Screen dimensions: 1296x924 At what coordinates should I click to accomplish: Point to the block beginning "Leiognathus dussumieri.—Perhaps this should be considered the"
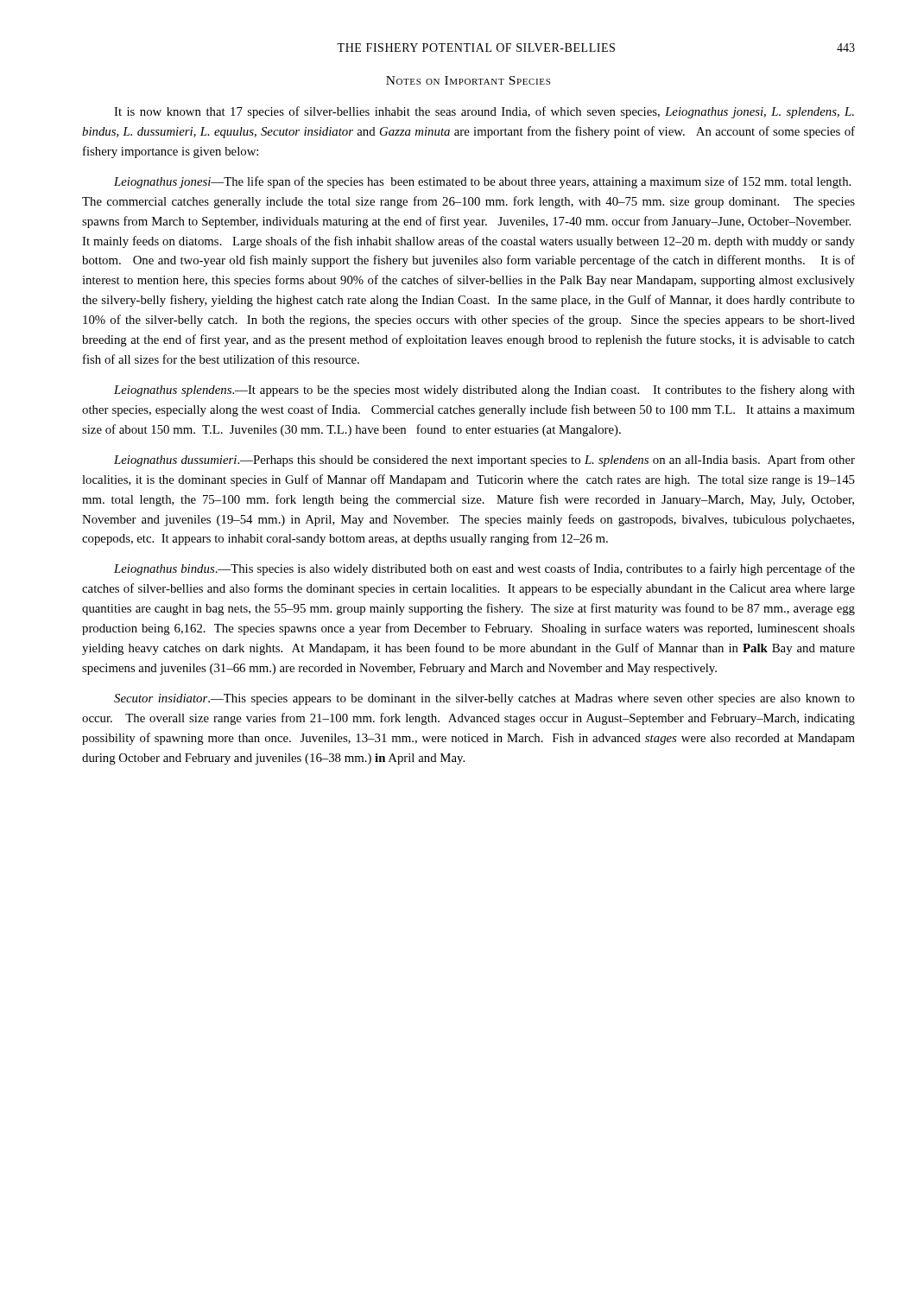click(x=468, y=499)
